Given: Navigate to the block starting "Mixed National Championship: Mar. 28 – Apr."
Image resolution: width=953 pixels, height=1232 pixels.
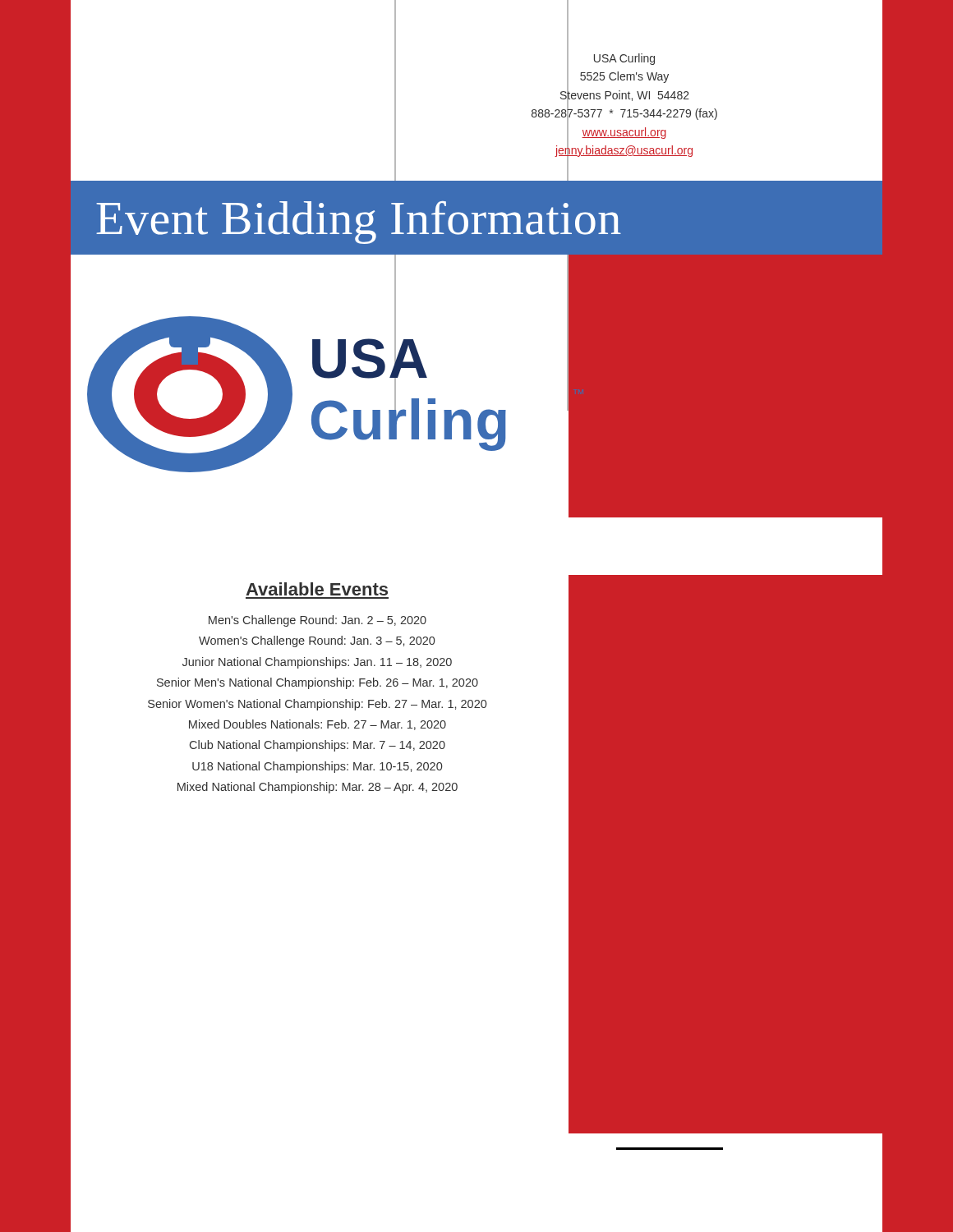Looking at the screenshot, I should click(317, 787).
